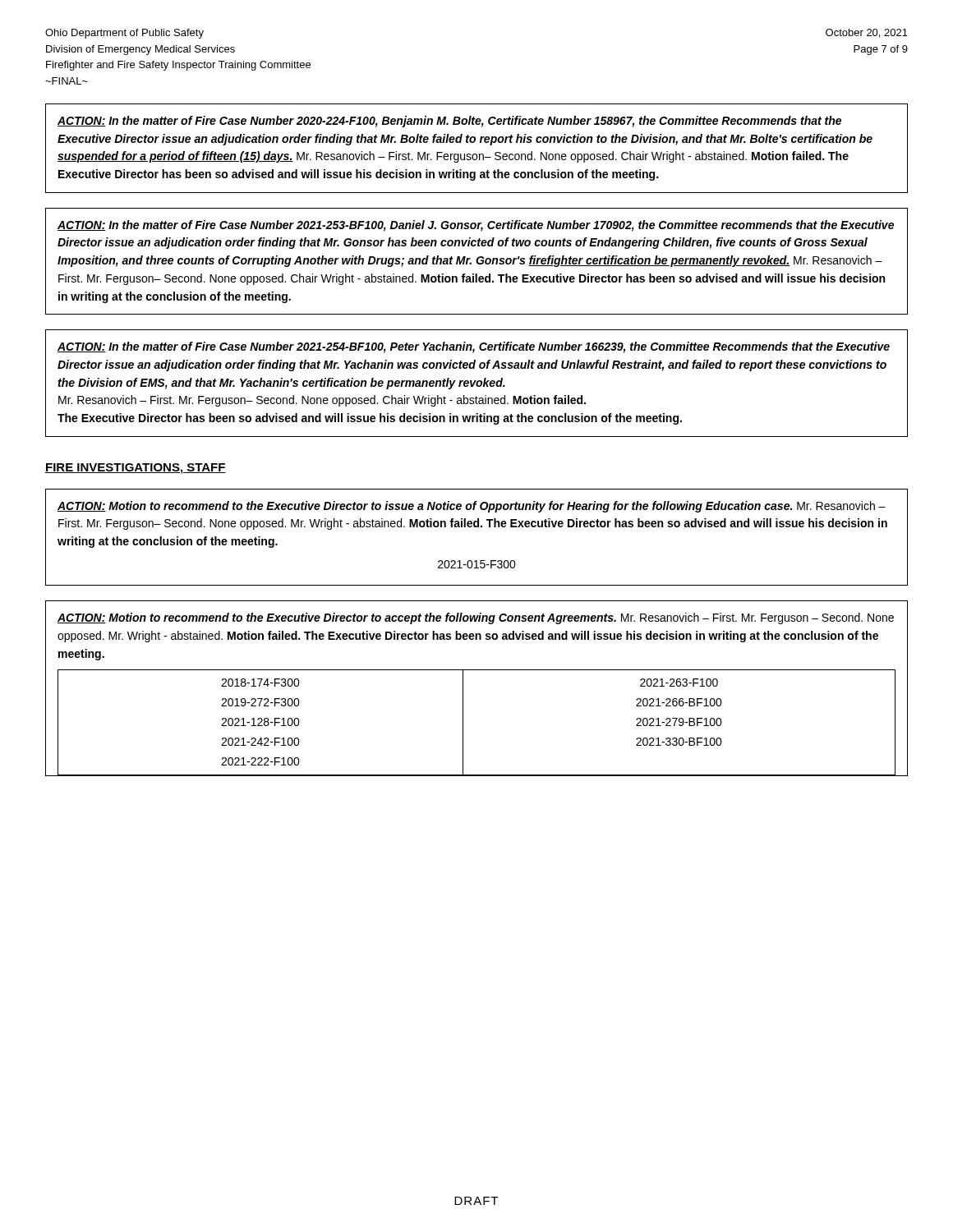
Task: Click on the section header containing "FIRE INVESTIGATIONS, STAFF"
Action: [x=135, y=467]
